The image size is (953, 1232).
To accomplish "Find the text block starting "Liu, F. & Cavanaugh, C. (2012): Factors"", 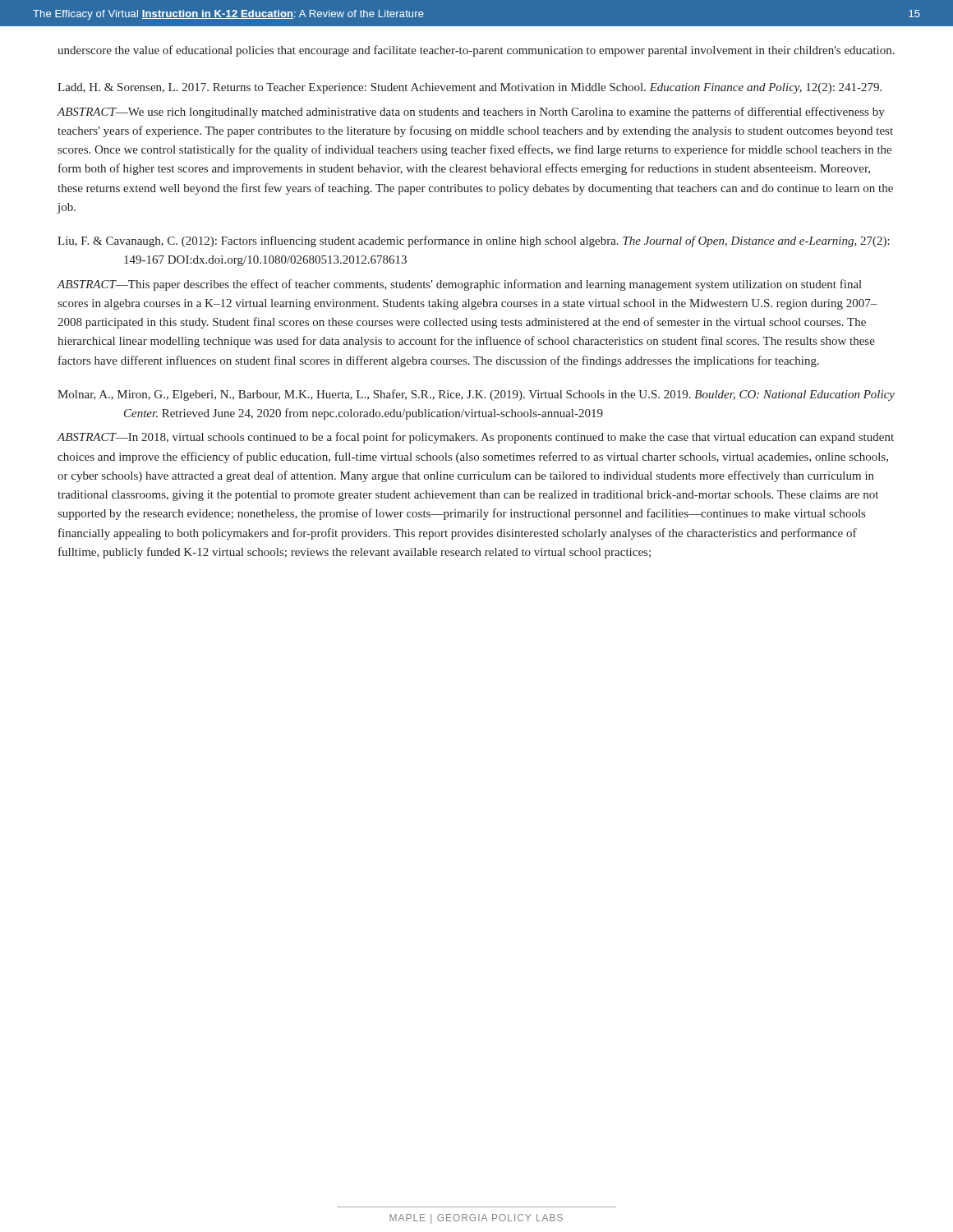I will tap(474, 250).
